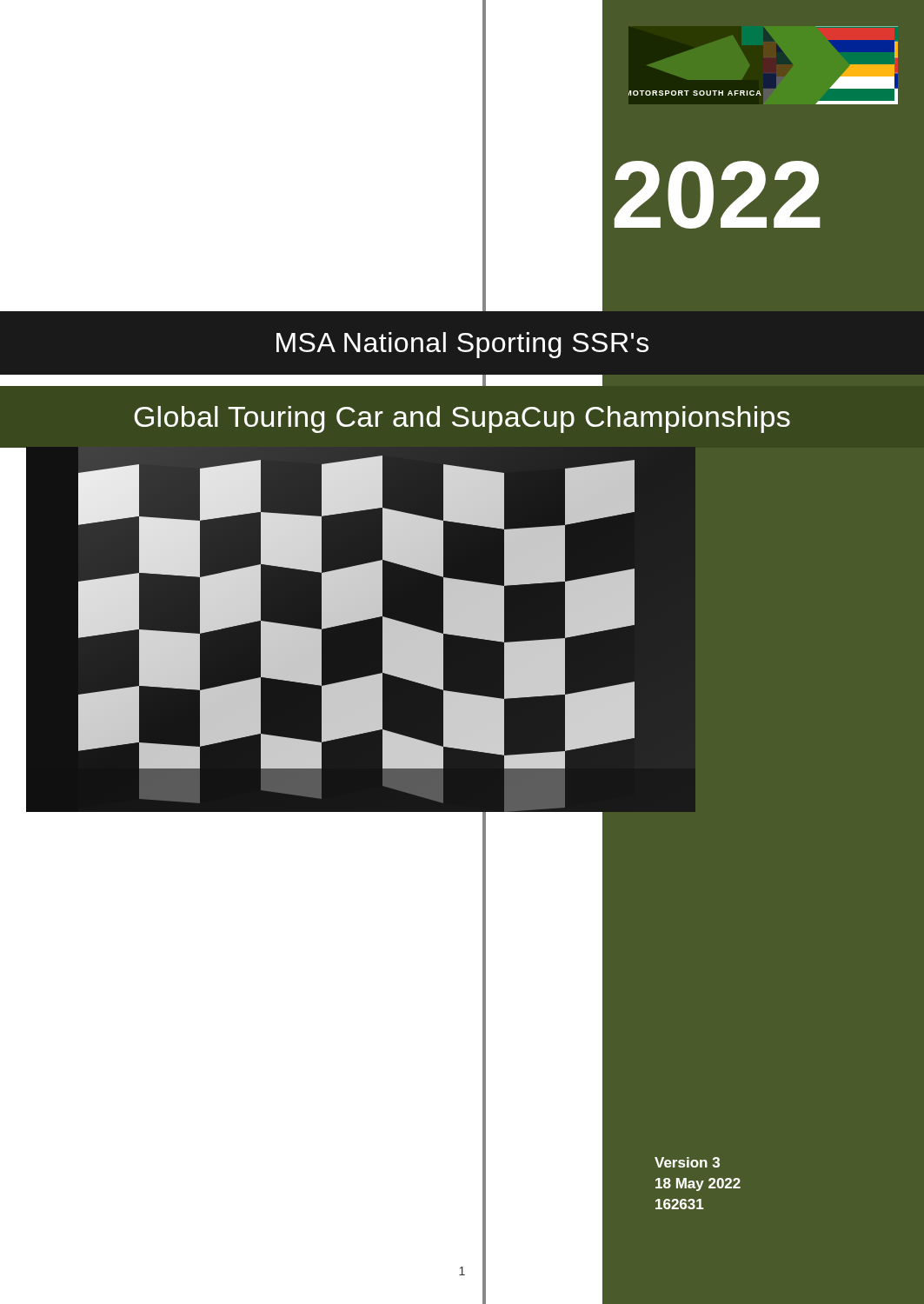The width and height of the screenshot is (924, 1304).
Task: Select the photo
Action: (x=361, y=629)
